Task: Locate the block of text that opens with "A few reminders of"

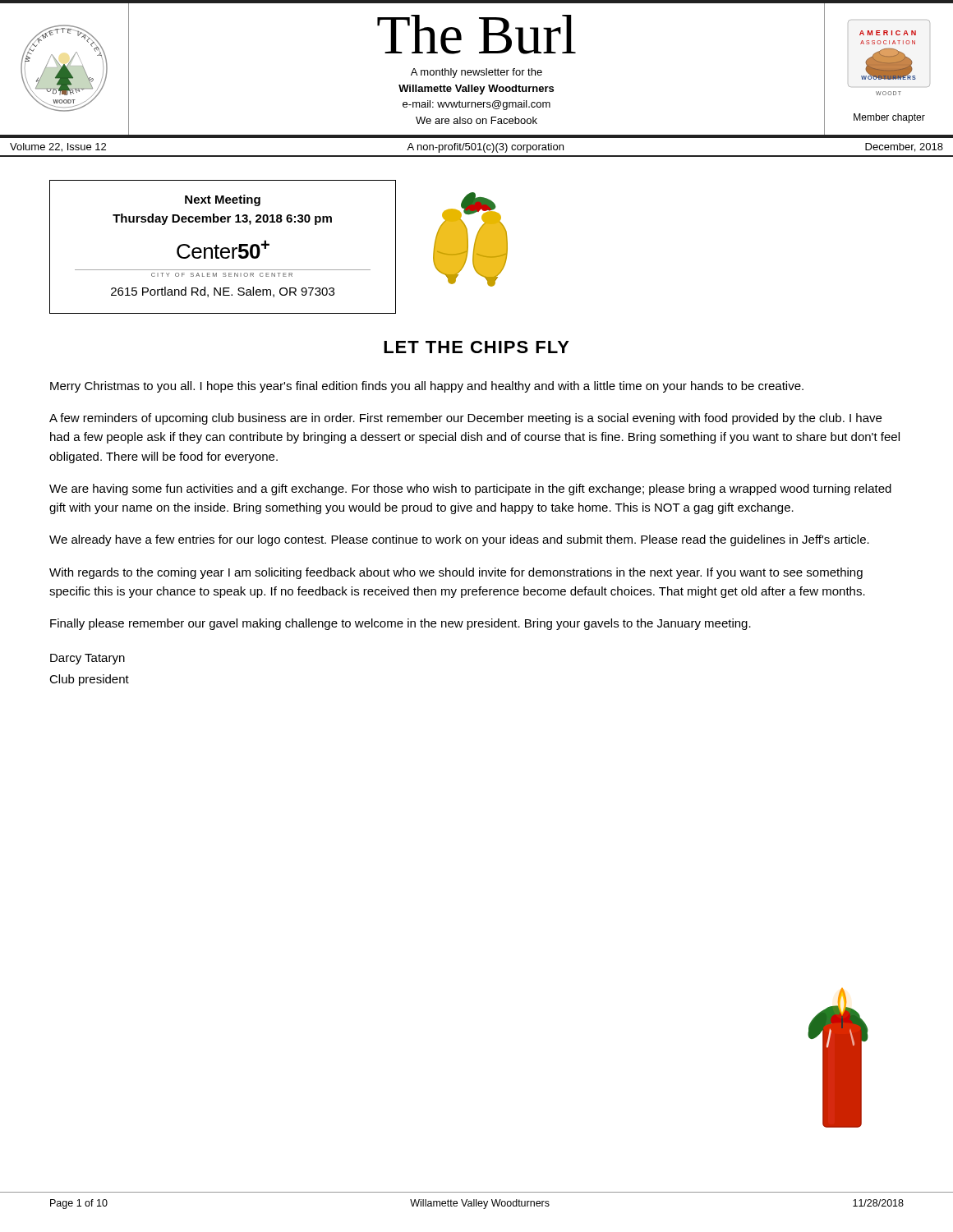Action: pos(475,437)
